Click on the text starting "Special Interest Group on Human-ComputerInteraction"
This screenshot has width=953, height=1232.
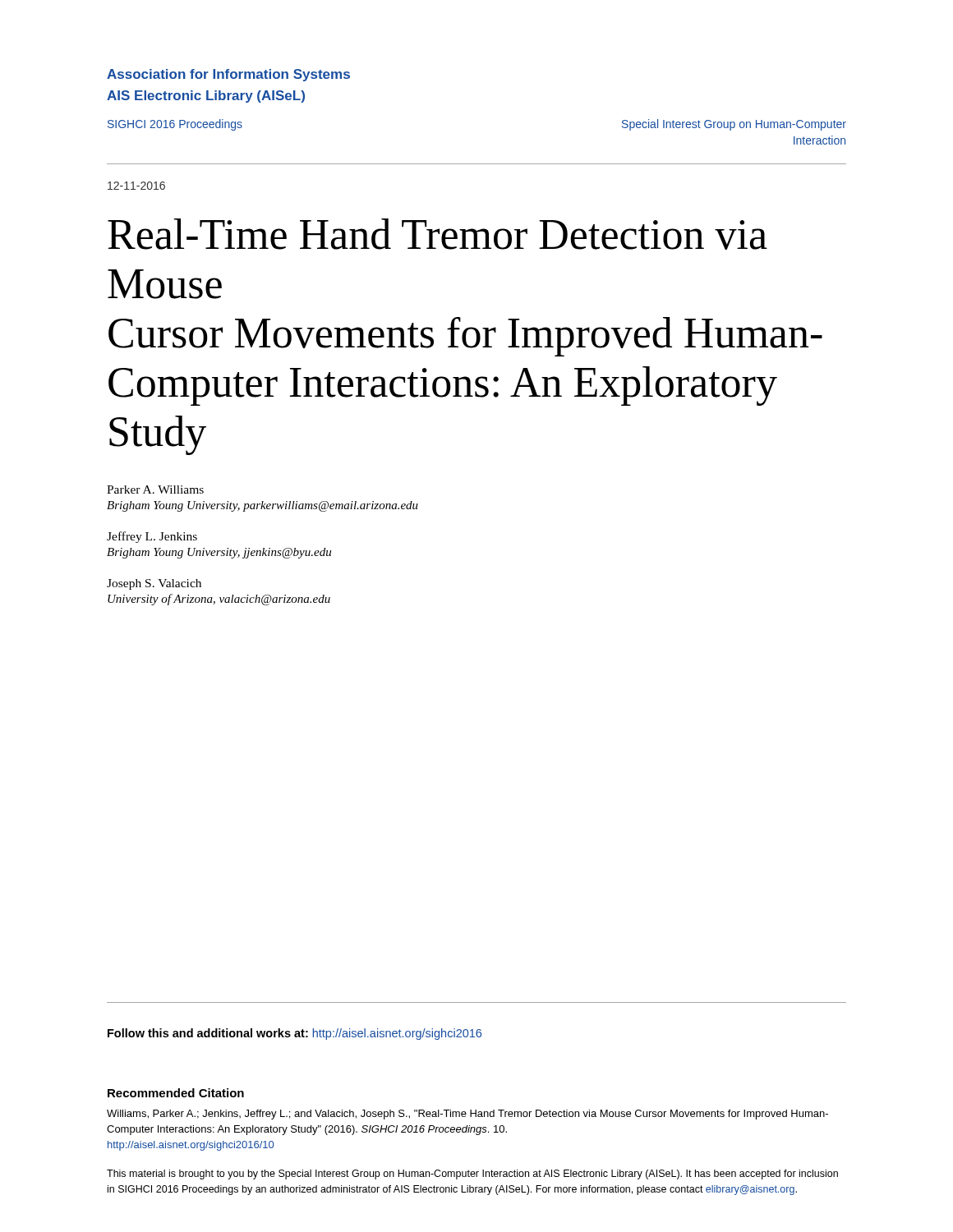point(734,132)
